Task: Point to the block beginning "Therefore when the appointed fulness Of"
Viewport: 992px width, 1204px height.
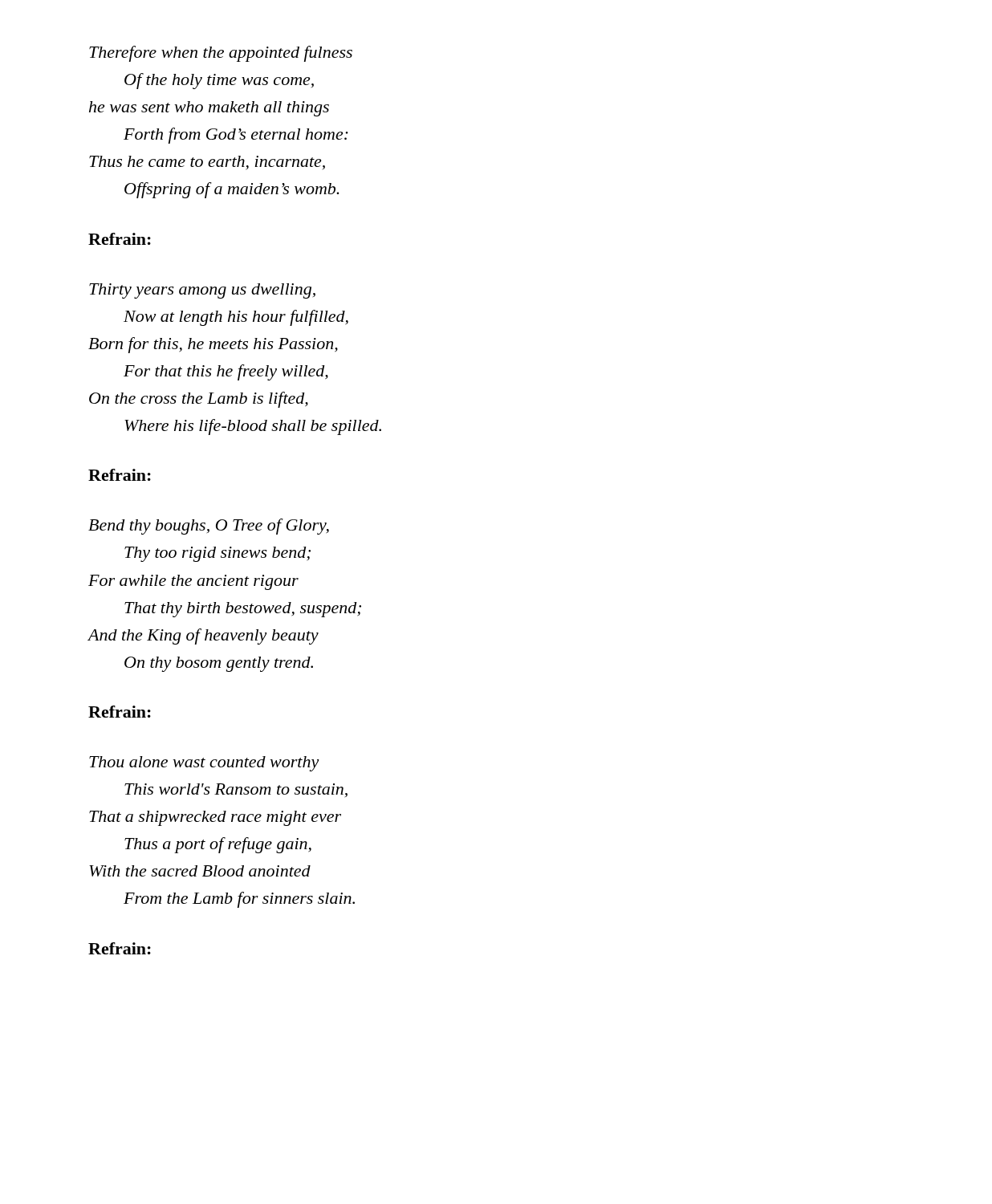Action: [221, 54]
